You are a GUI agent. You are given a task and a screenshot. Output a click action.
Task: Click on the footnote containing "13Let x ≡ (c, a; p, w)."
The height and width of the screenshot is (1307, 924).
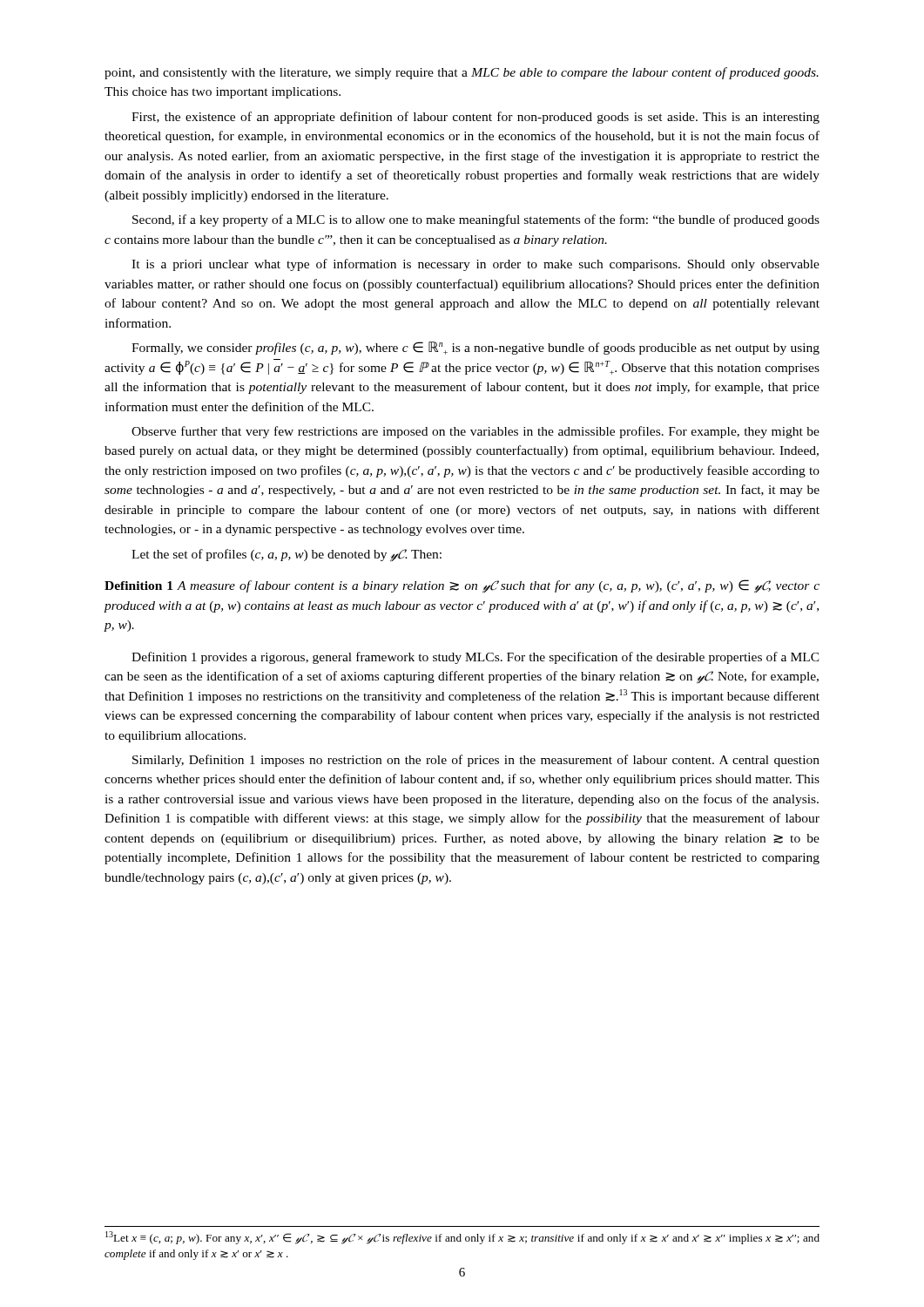point(462,1245)
